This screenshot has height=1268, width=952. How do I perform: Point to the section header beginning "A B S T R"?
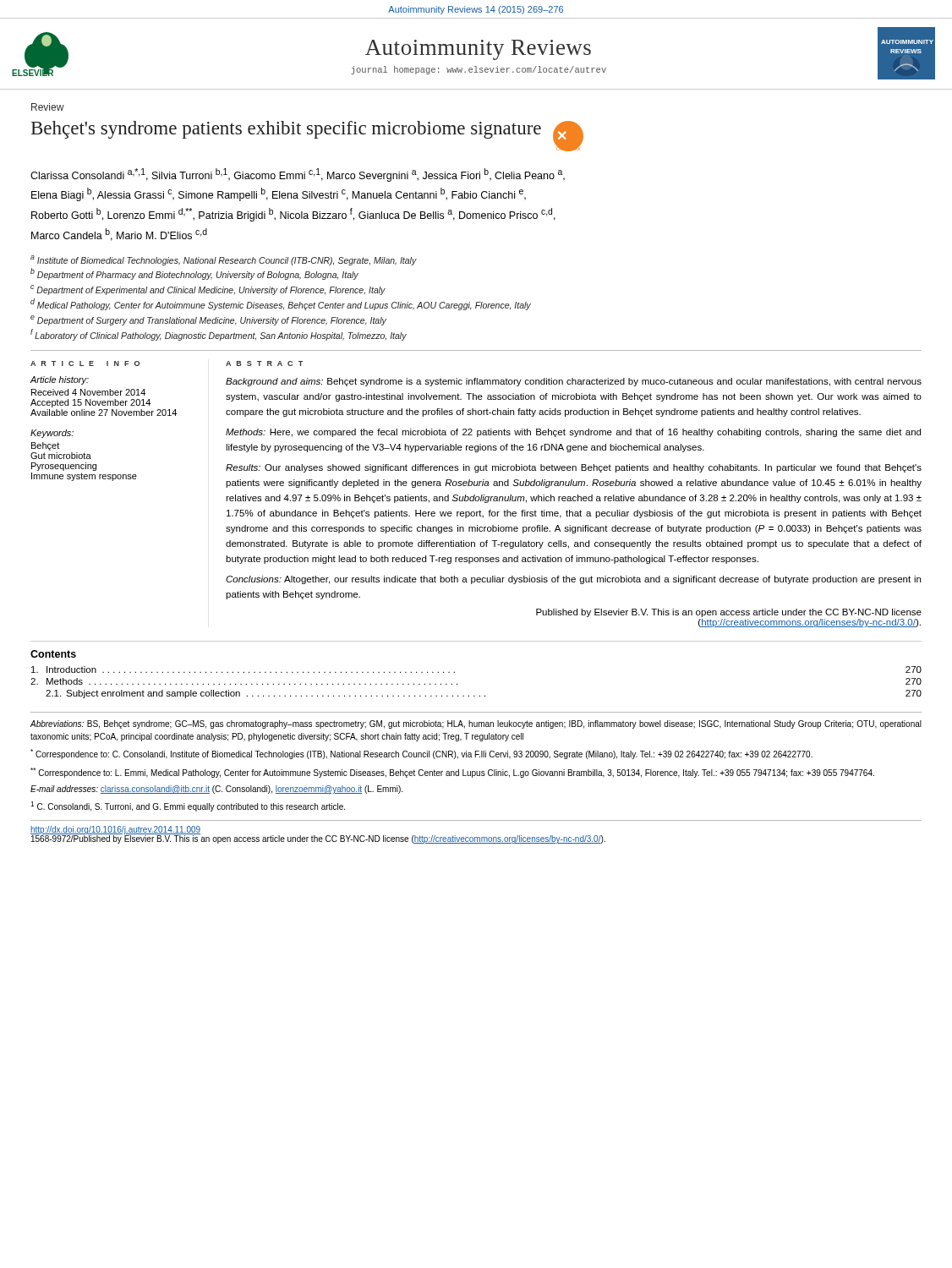pyautogui.click(x=265, y=364)
